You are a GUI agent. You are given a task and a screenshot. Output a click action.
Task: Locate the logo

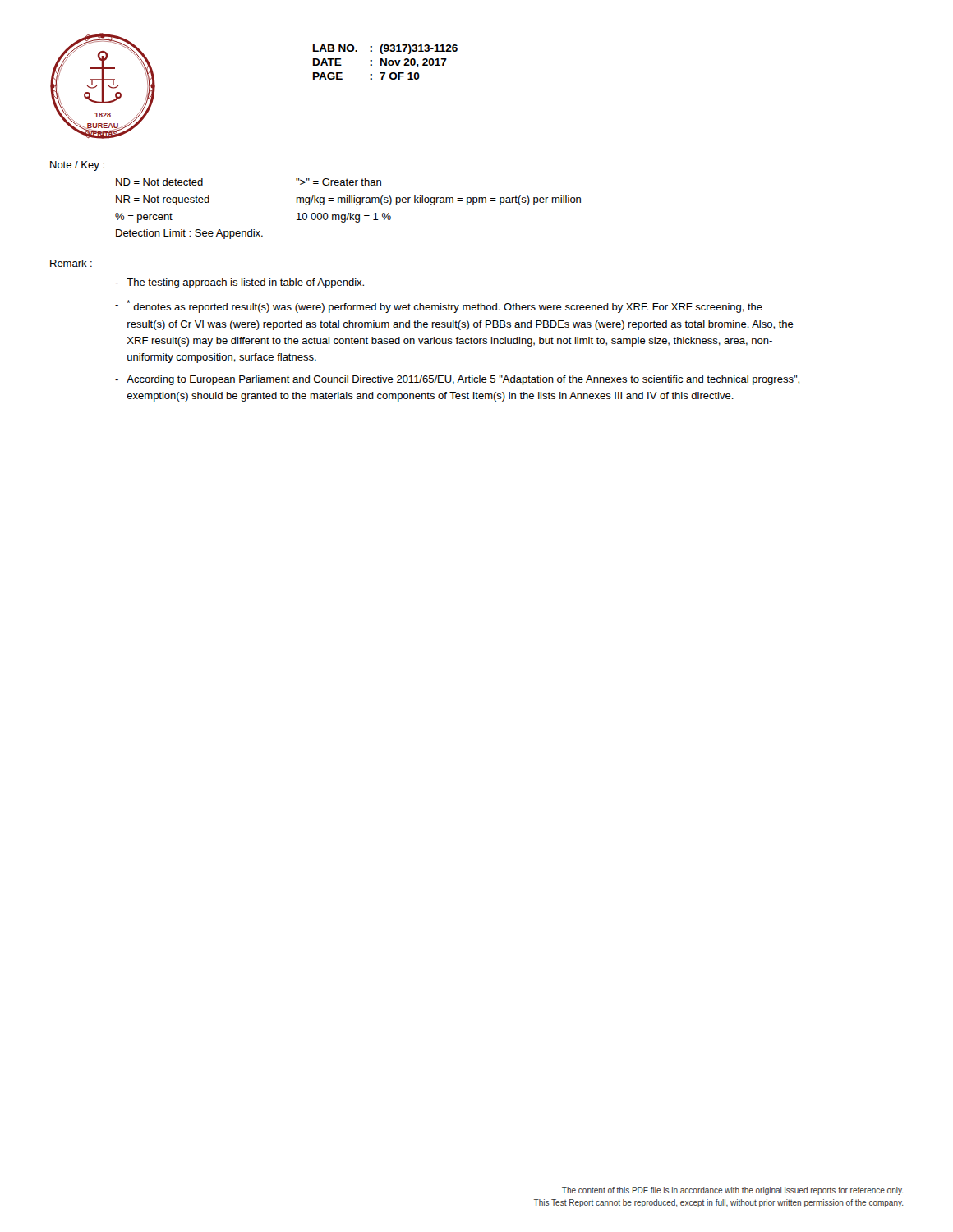pyautogui.click(x=107, y=87)
